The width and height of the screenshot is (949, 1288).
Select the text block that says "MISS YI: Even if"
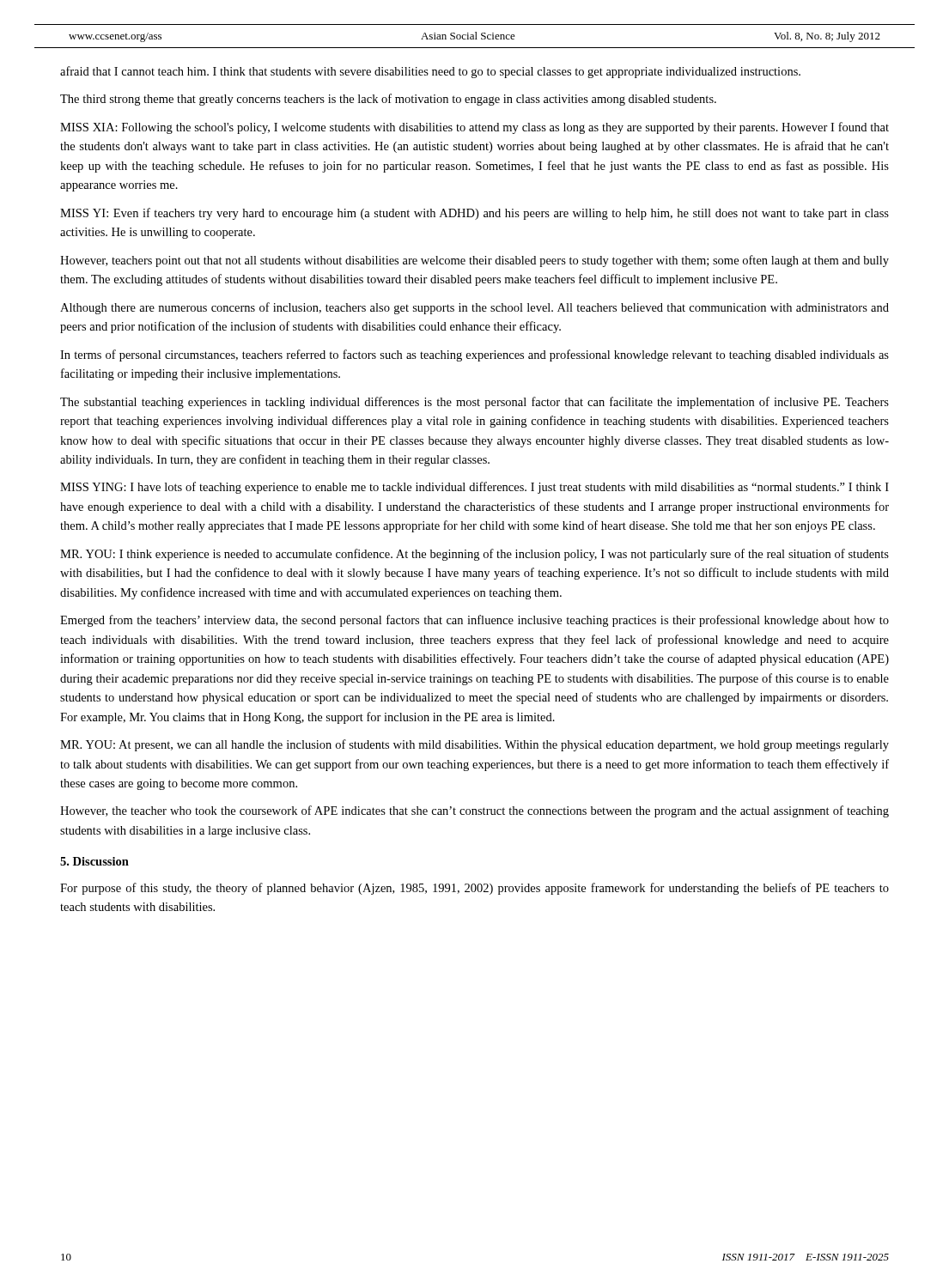[474, 223]
